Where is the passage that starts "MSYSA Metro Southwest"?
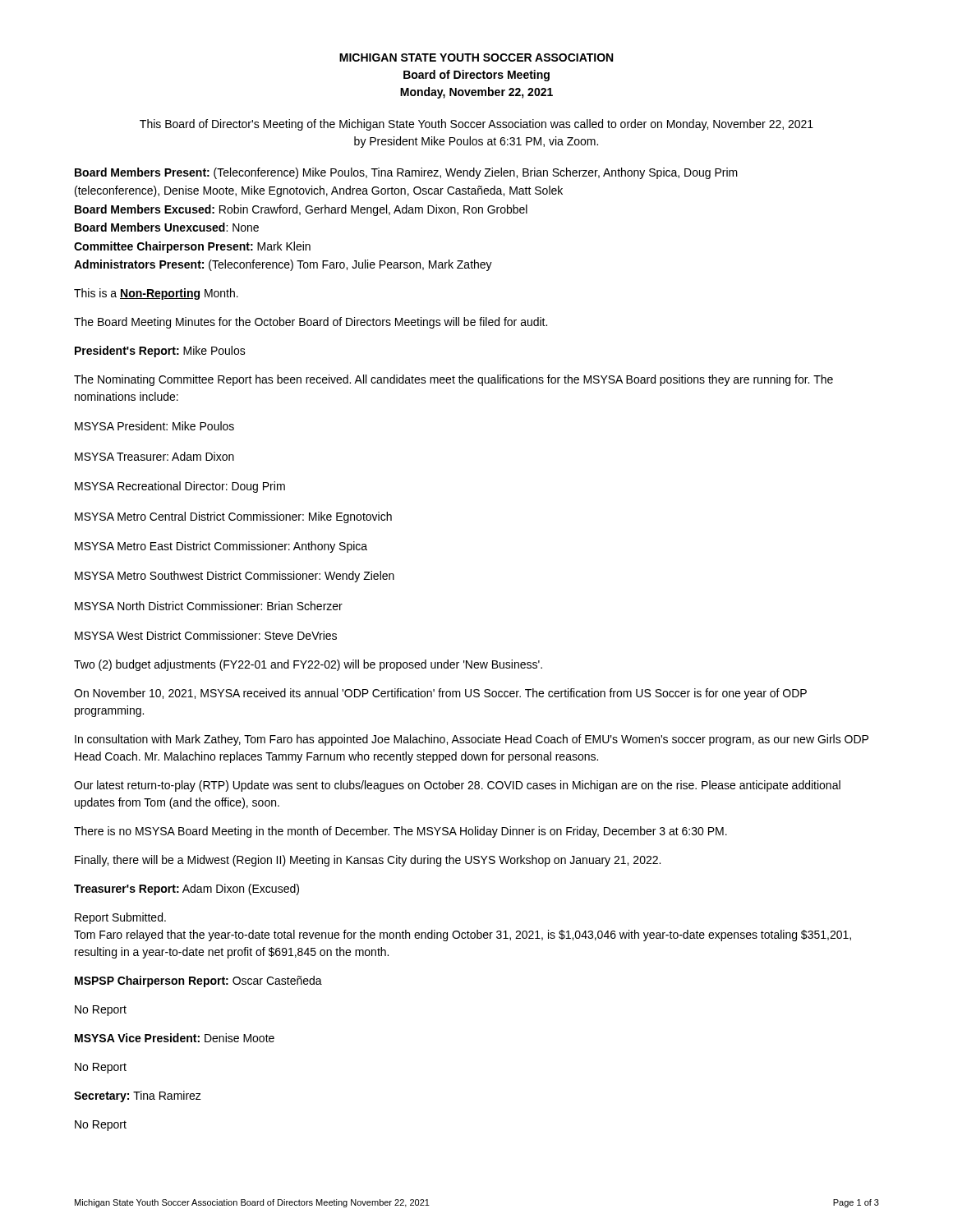953x1232 pixels. point(235,577)
